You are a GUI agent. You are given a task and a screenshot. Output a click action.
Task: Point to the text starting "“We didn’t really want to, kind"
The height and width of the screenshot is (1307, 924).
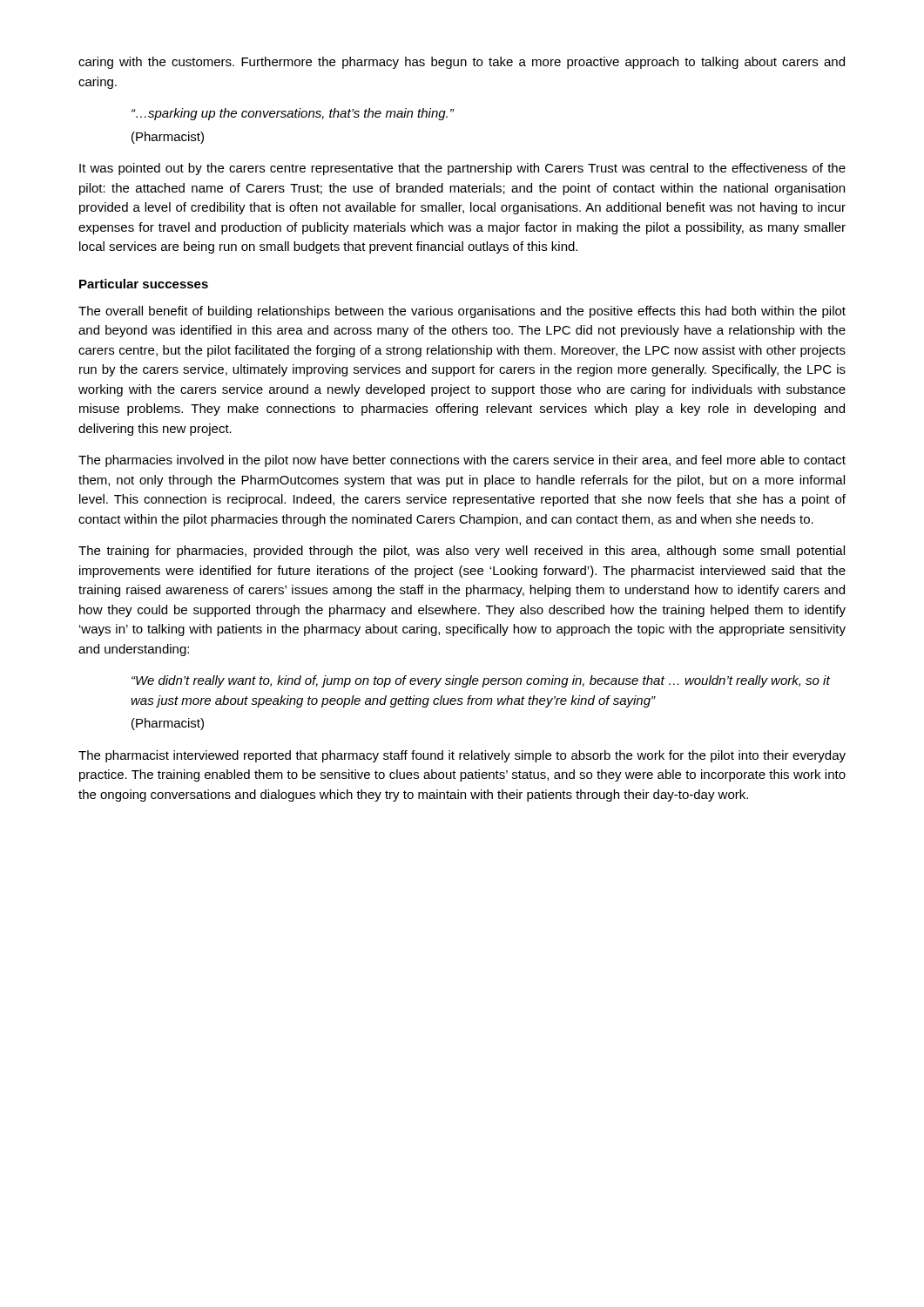click(x=480, y=690)
